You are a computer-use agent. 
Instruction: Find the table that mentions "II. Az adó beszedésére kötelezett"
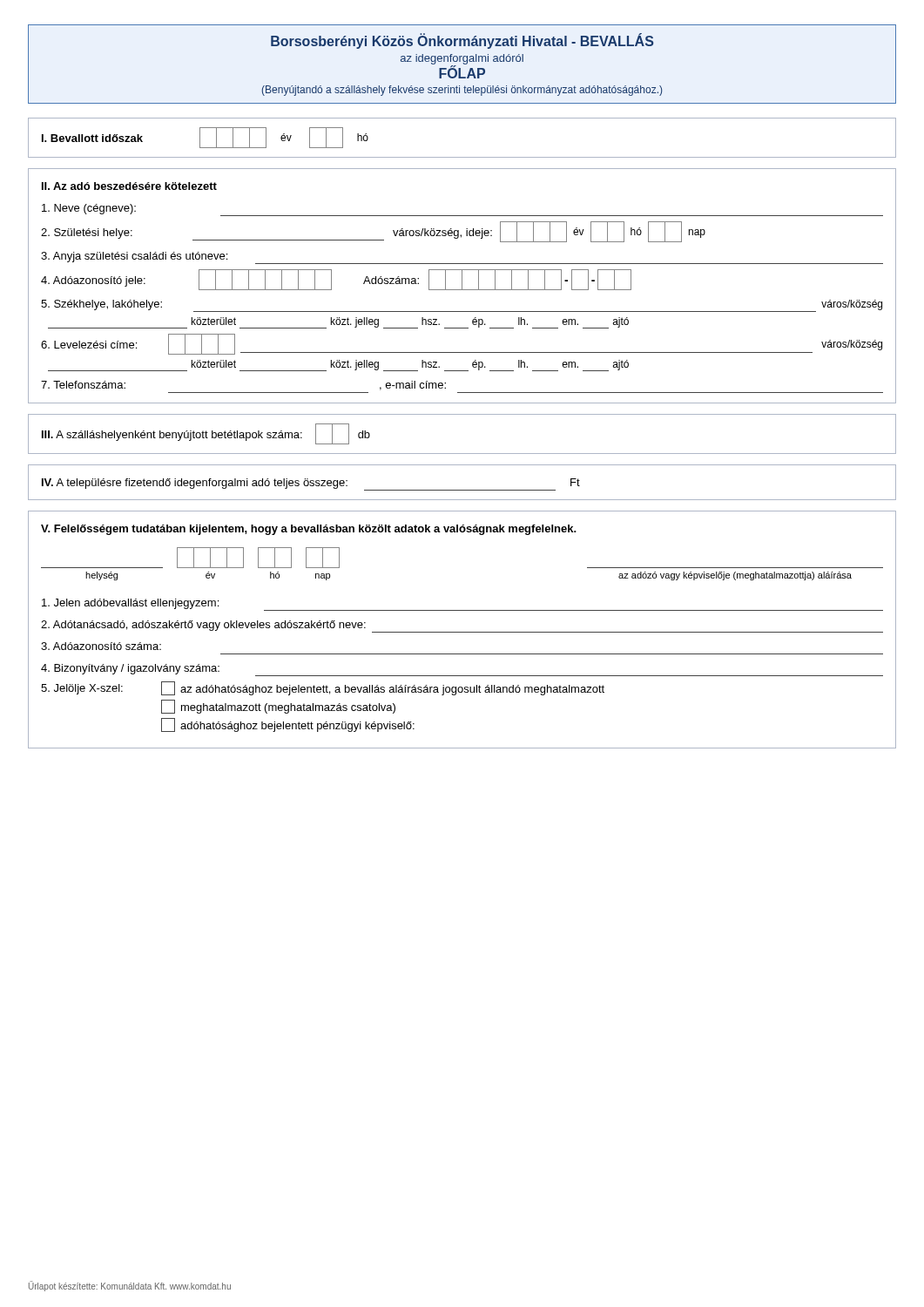click(x=462, y=286)
